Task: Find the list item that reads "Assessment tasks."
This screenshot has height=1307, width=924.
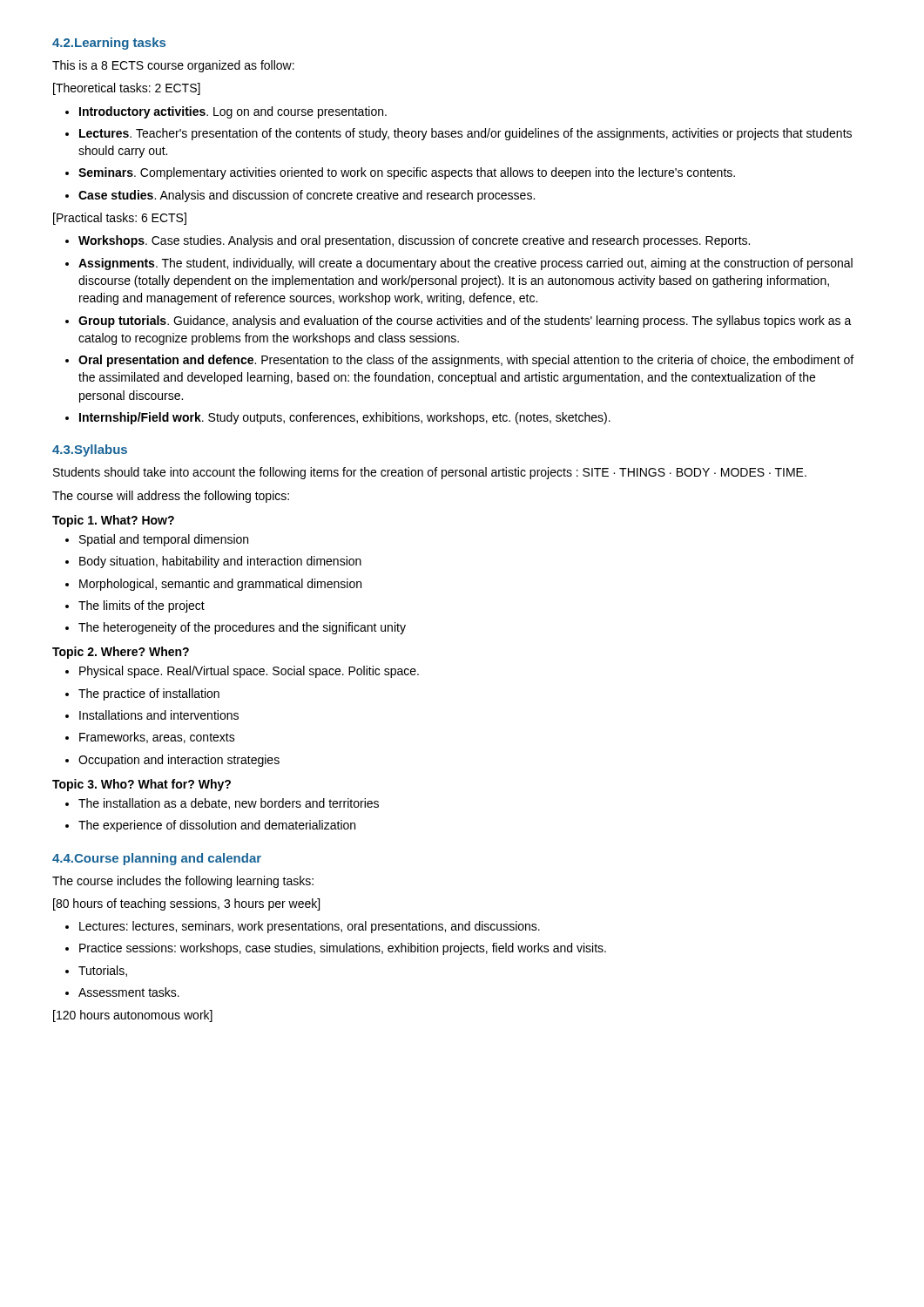Action: 129,992
